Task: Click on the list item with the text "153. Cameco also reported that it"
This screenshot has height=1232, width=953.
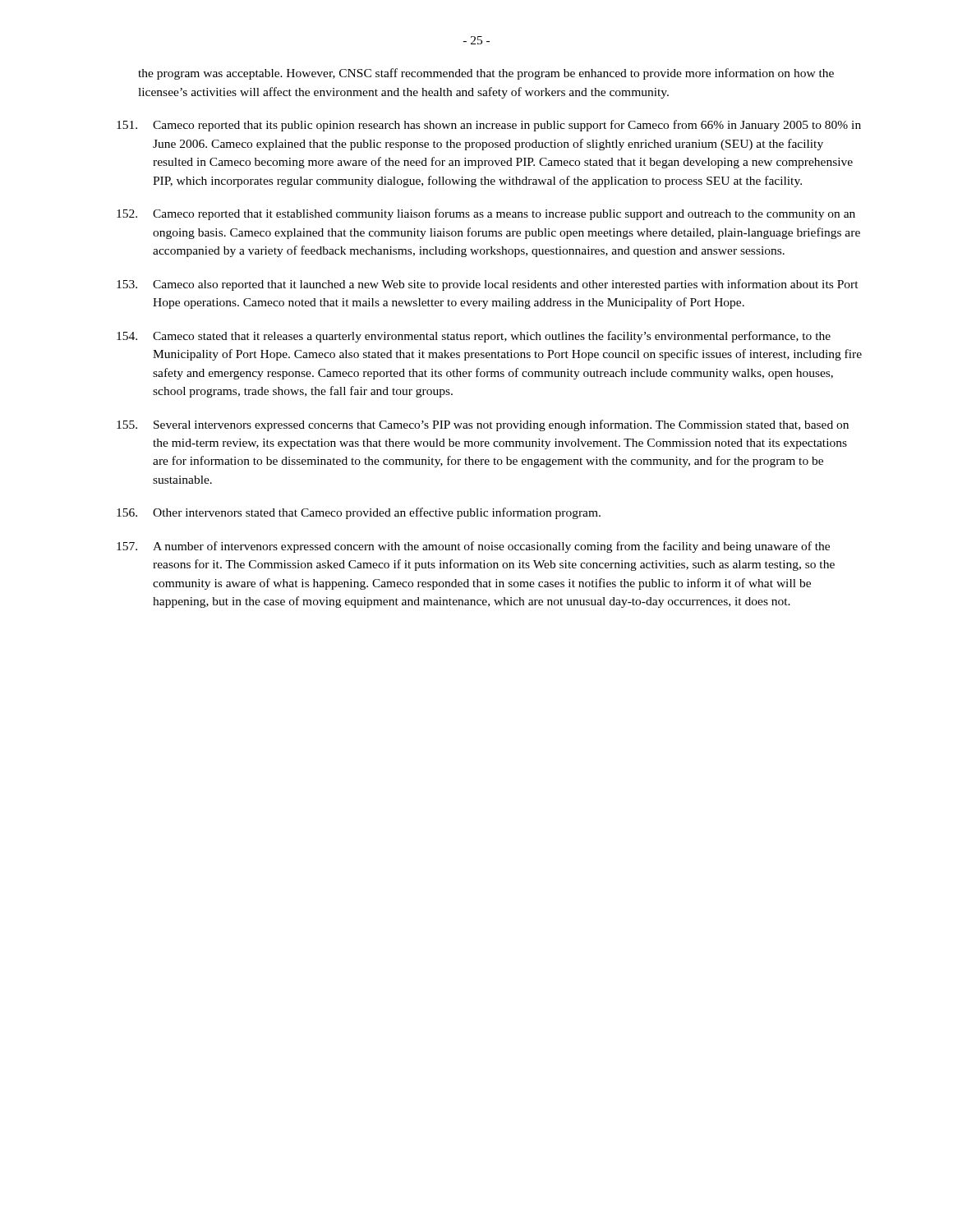Action: (476, 293)
